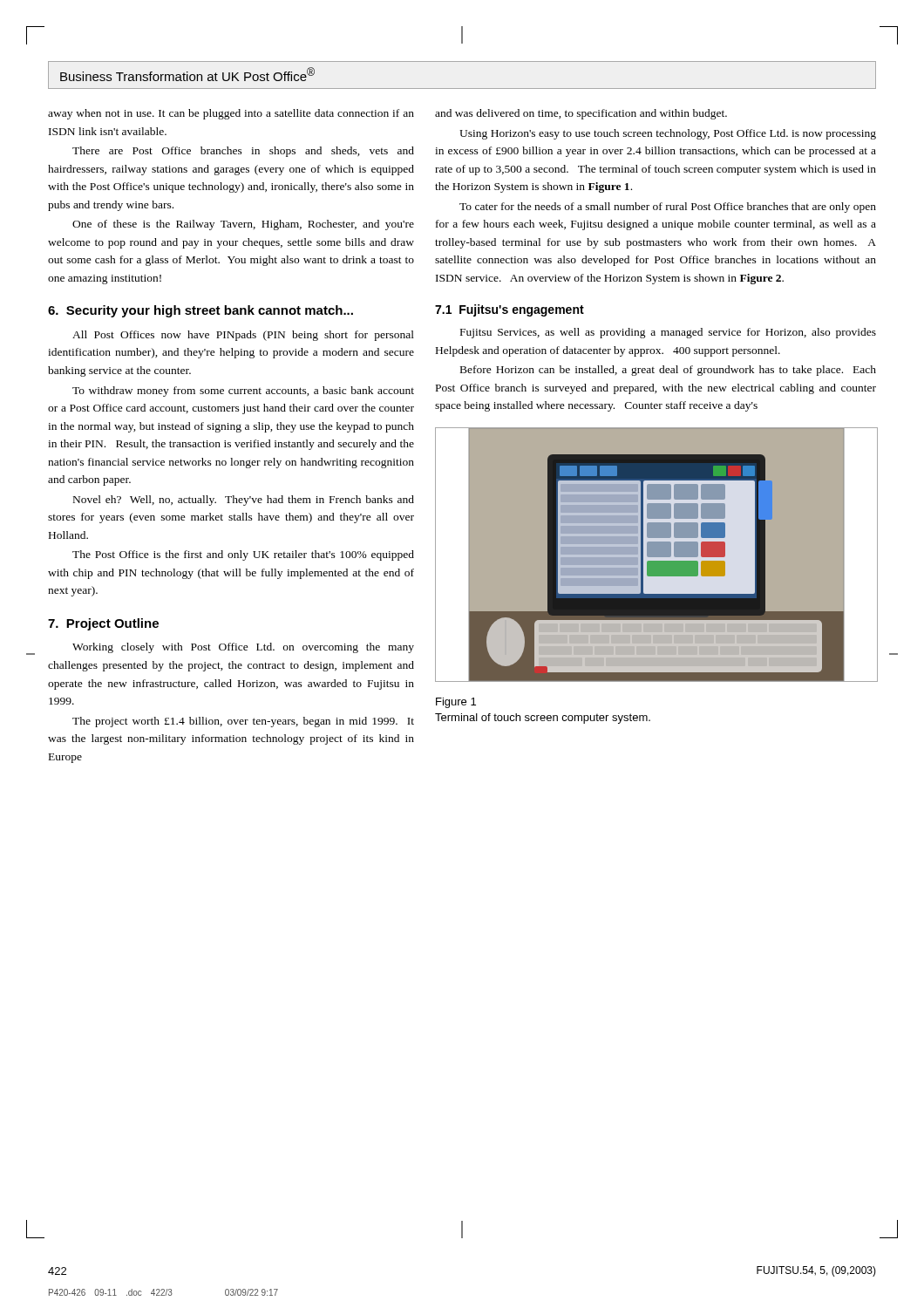Locate the element starting "6. Security your high street bank cannot"

(x=201, y=310)
